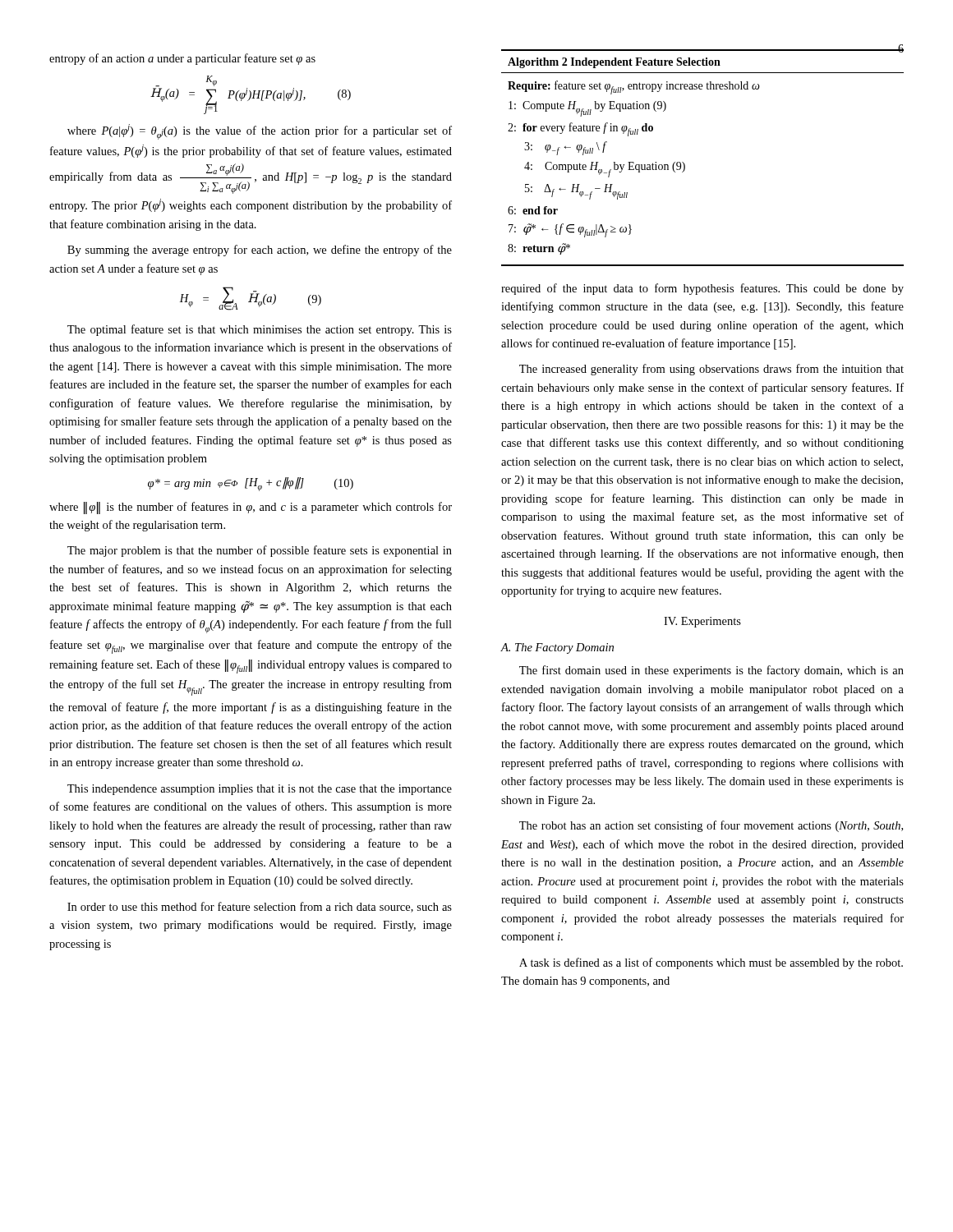The height and width of the screenshot is (1232, 953).
Task: Locate the block starting "H̄φ(a) = Kφ ∑"
Action: 251,94
